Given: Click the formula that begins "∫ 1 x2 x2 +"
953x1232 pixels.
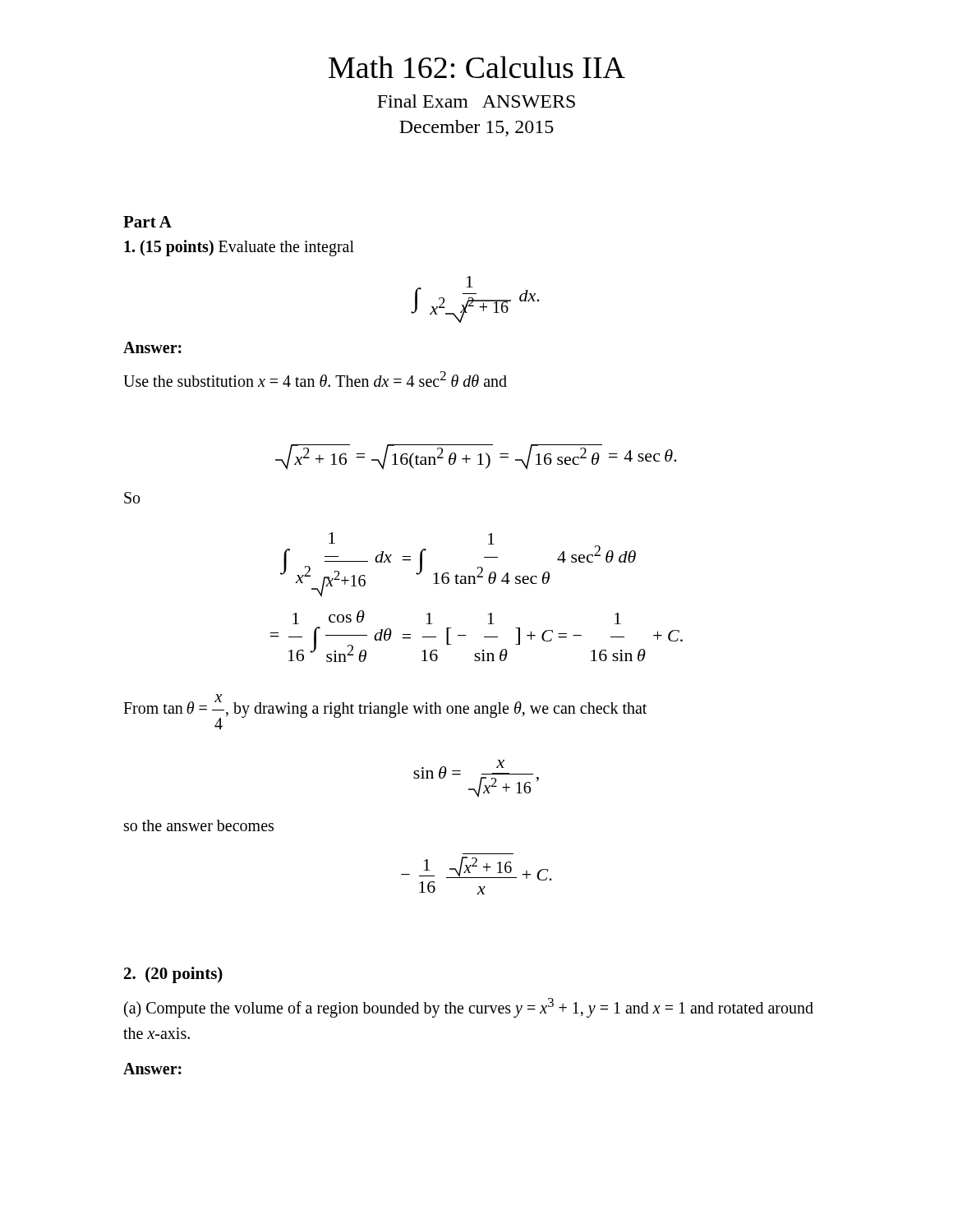Looking at the screenshot, I should pos(476,295).
